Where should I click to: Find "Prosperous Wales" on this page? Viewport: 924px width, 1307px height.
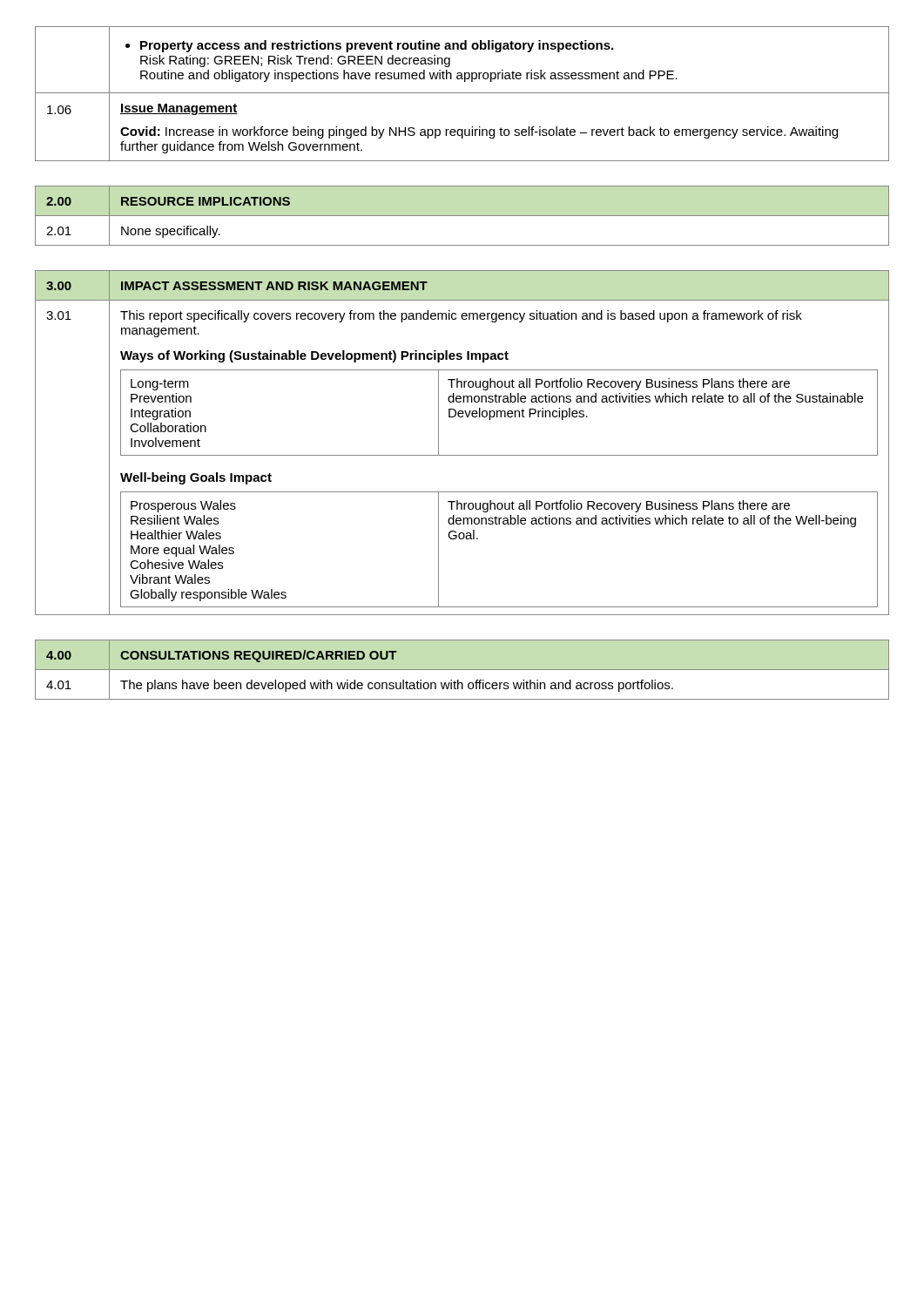pos(183,505)
